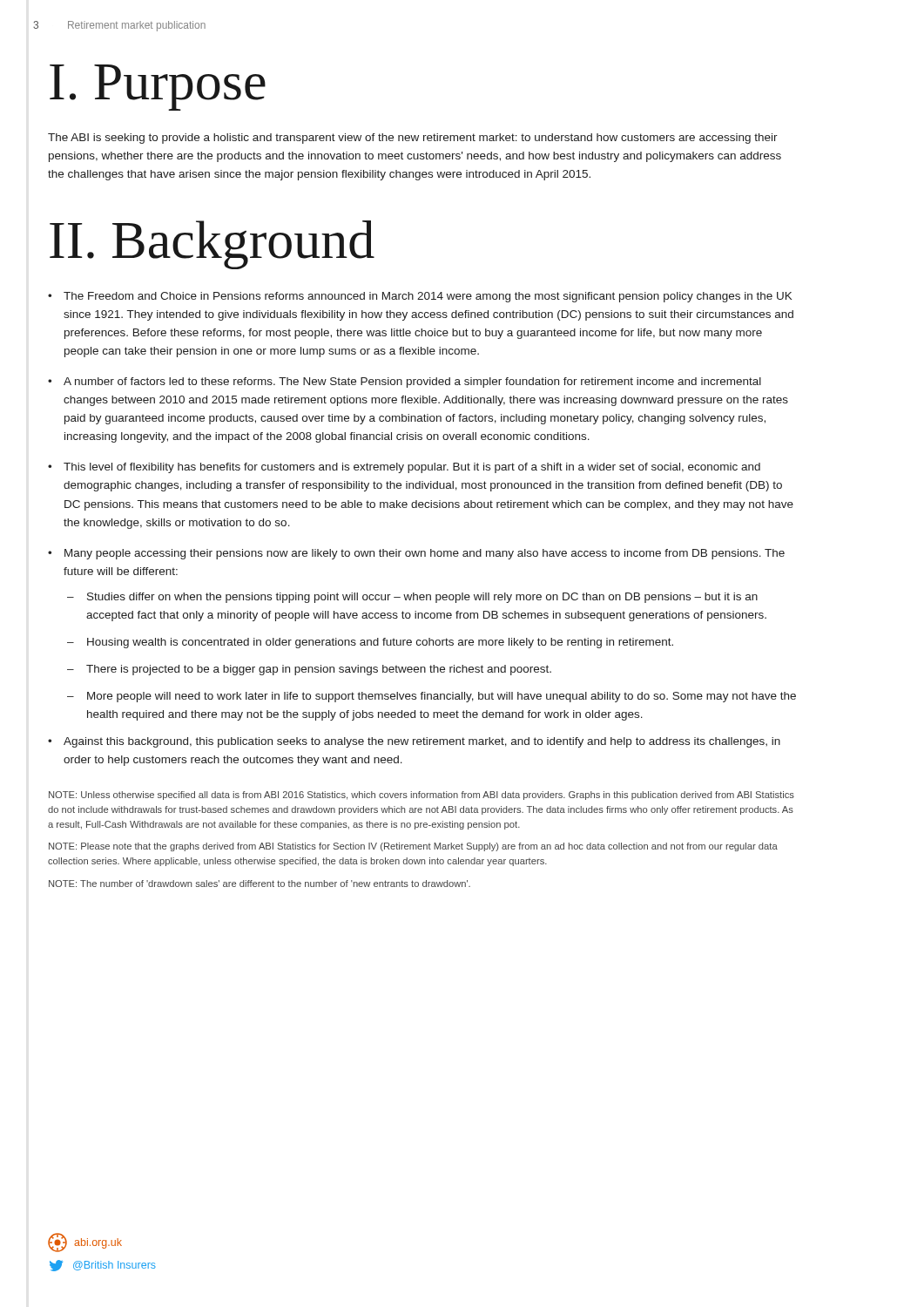The width and height of the screenshot is (924, 1307).
Task: Locate the footnote that reads "NOTE: The number of"
Action: click(259, 884)
